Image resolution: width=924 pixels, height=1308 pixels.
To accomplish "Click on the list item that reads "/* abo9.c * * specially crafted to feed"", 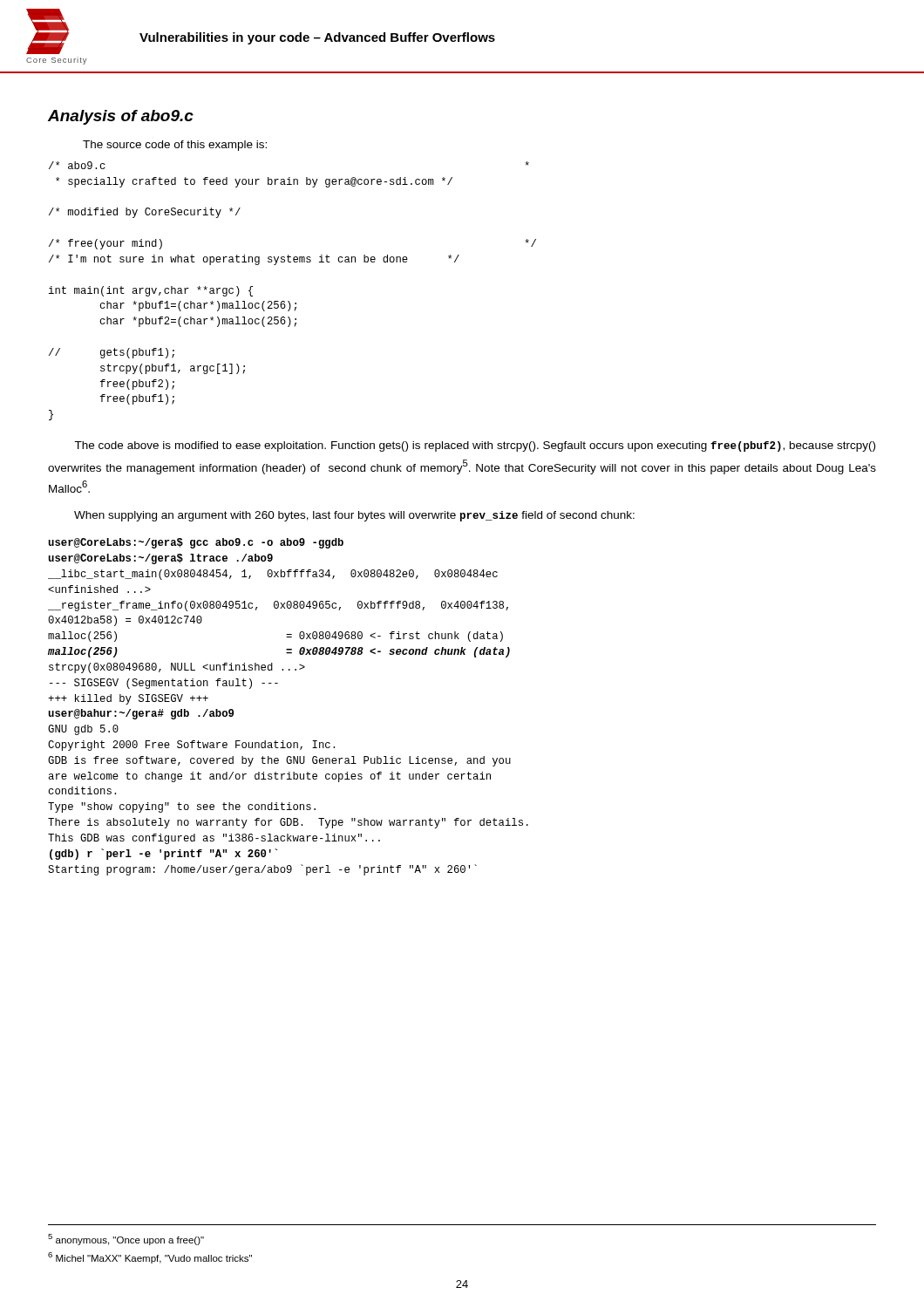I will tap(89, 166).
